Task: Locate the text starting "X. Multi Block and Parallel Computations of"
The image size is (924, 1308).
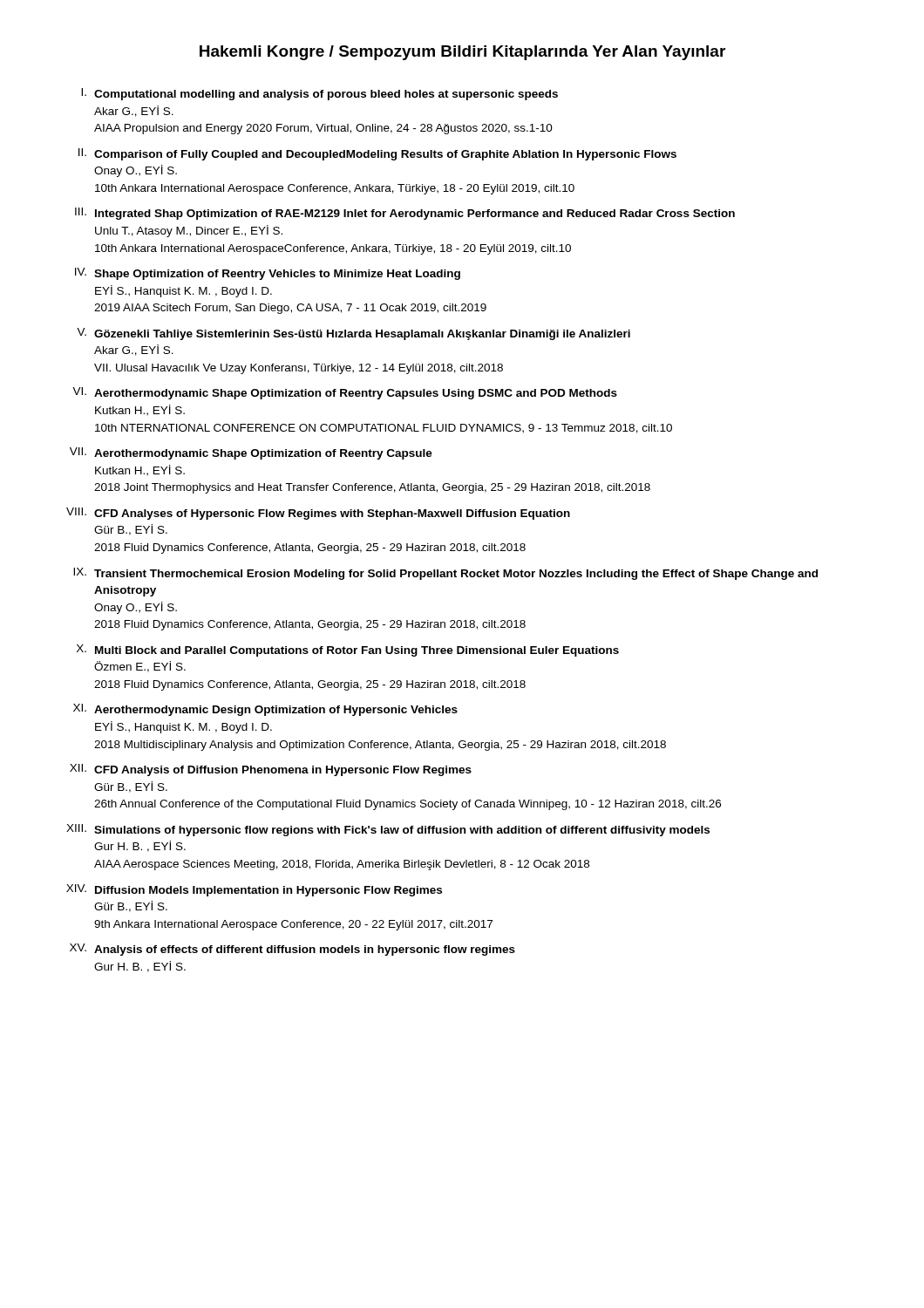Action: pos(348,651)
